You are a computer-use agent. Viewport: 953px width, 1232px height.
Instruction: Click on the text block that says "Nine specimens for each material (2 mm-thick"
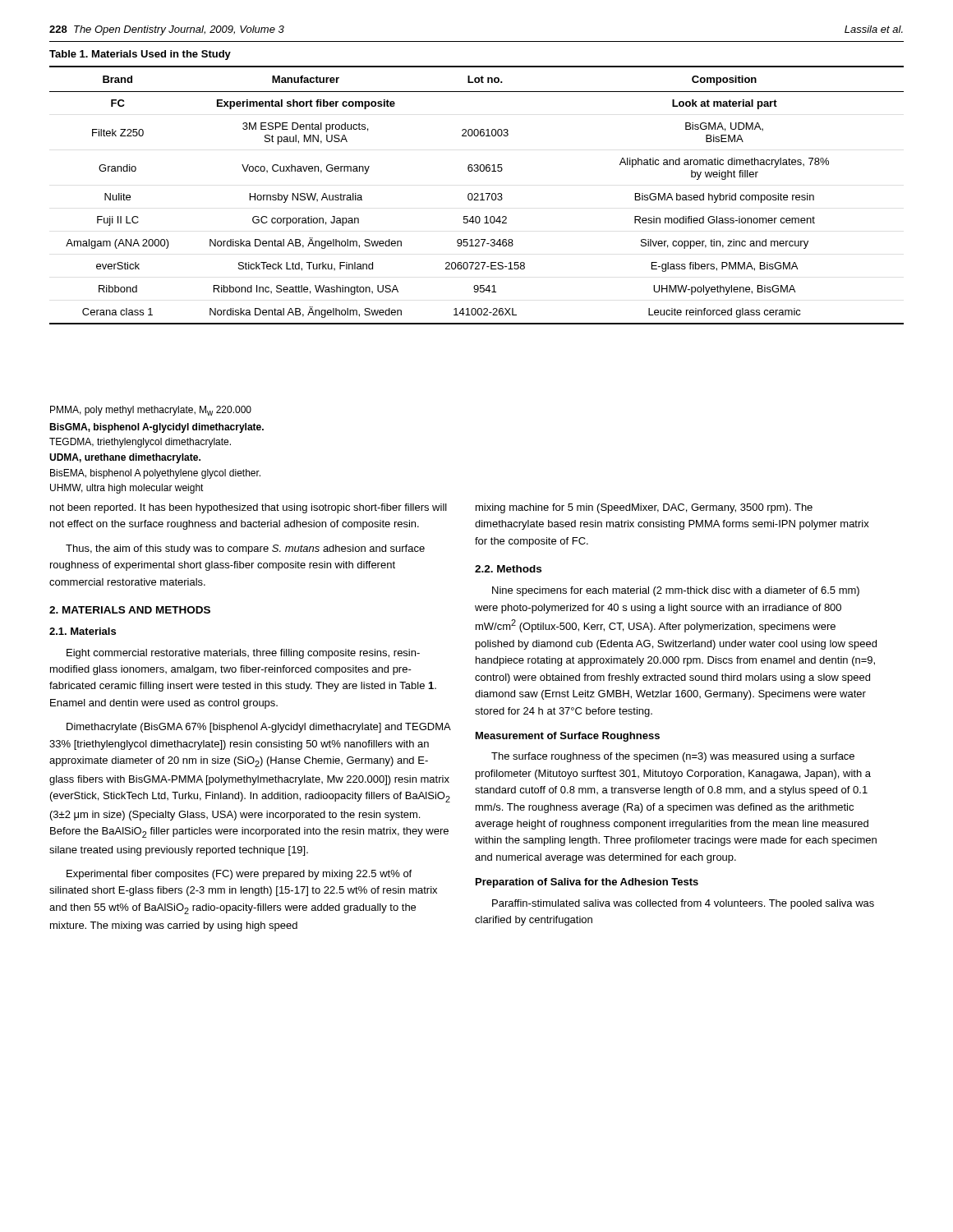[676, 650]
